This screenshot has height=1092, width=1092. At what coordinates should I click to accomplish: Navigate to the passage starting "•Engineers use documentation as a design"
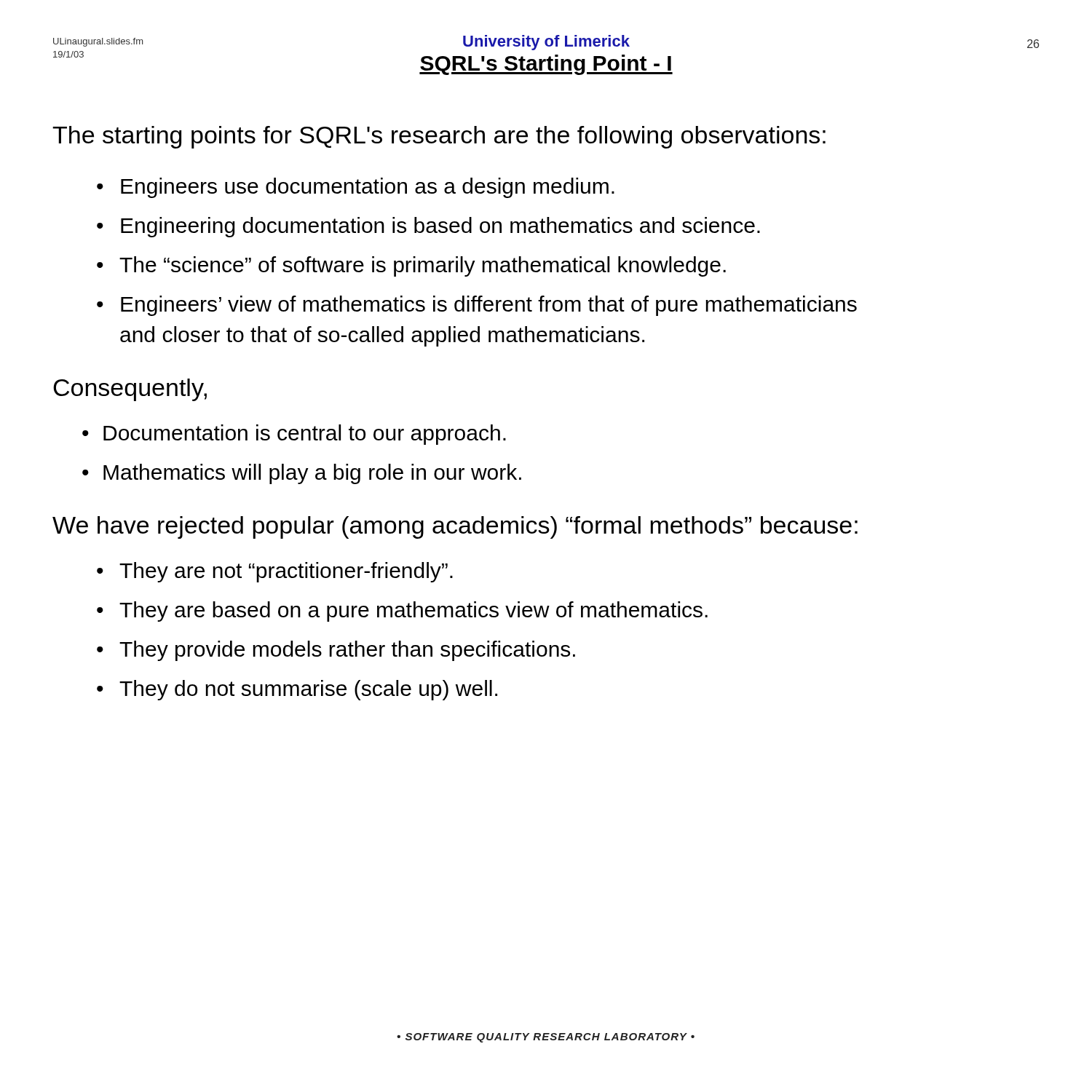356,186
